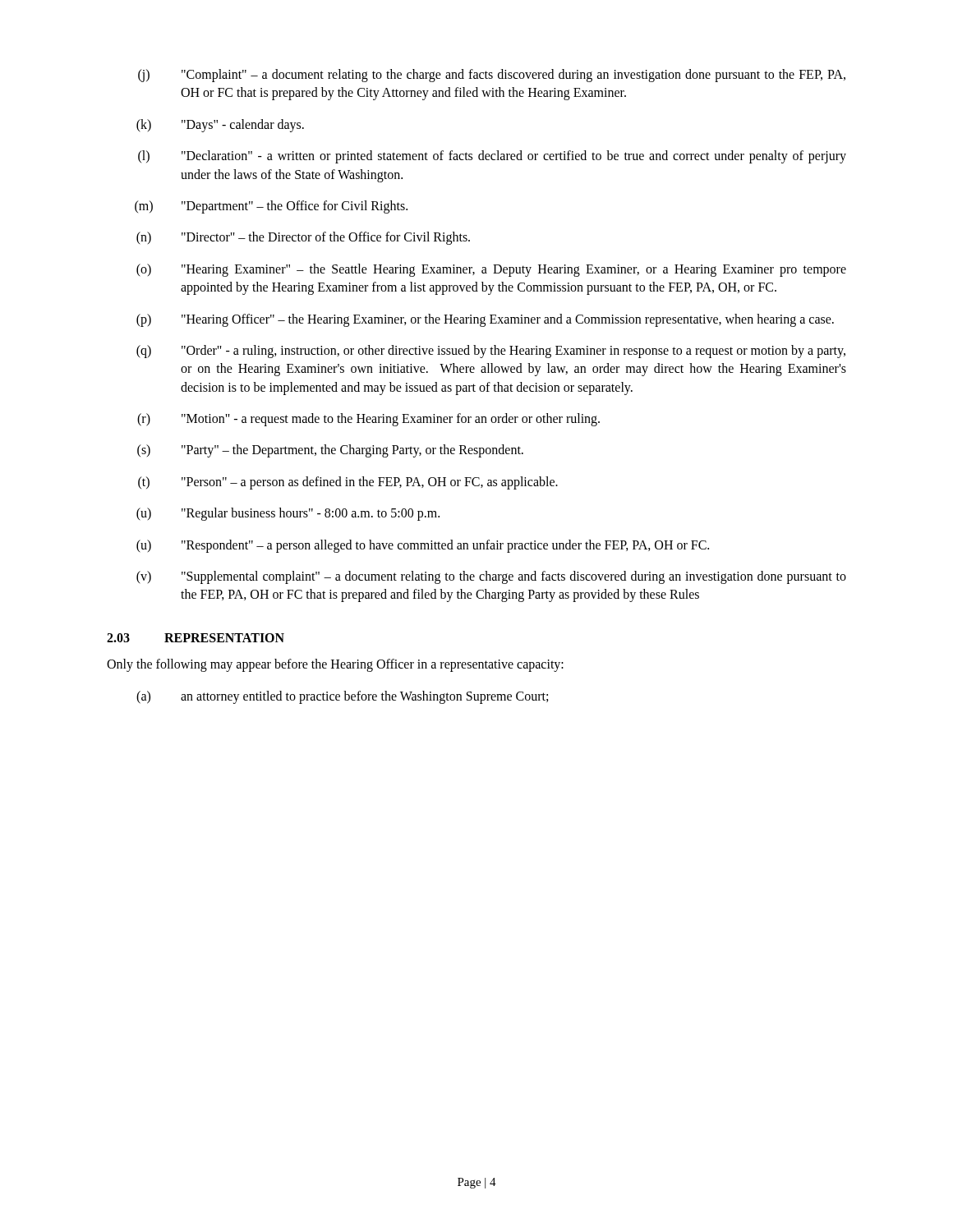
Task: Select the passage starting "(t) "Person" – a person as"
Action: coord(476,482)
